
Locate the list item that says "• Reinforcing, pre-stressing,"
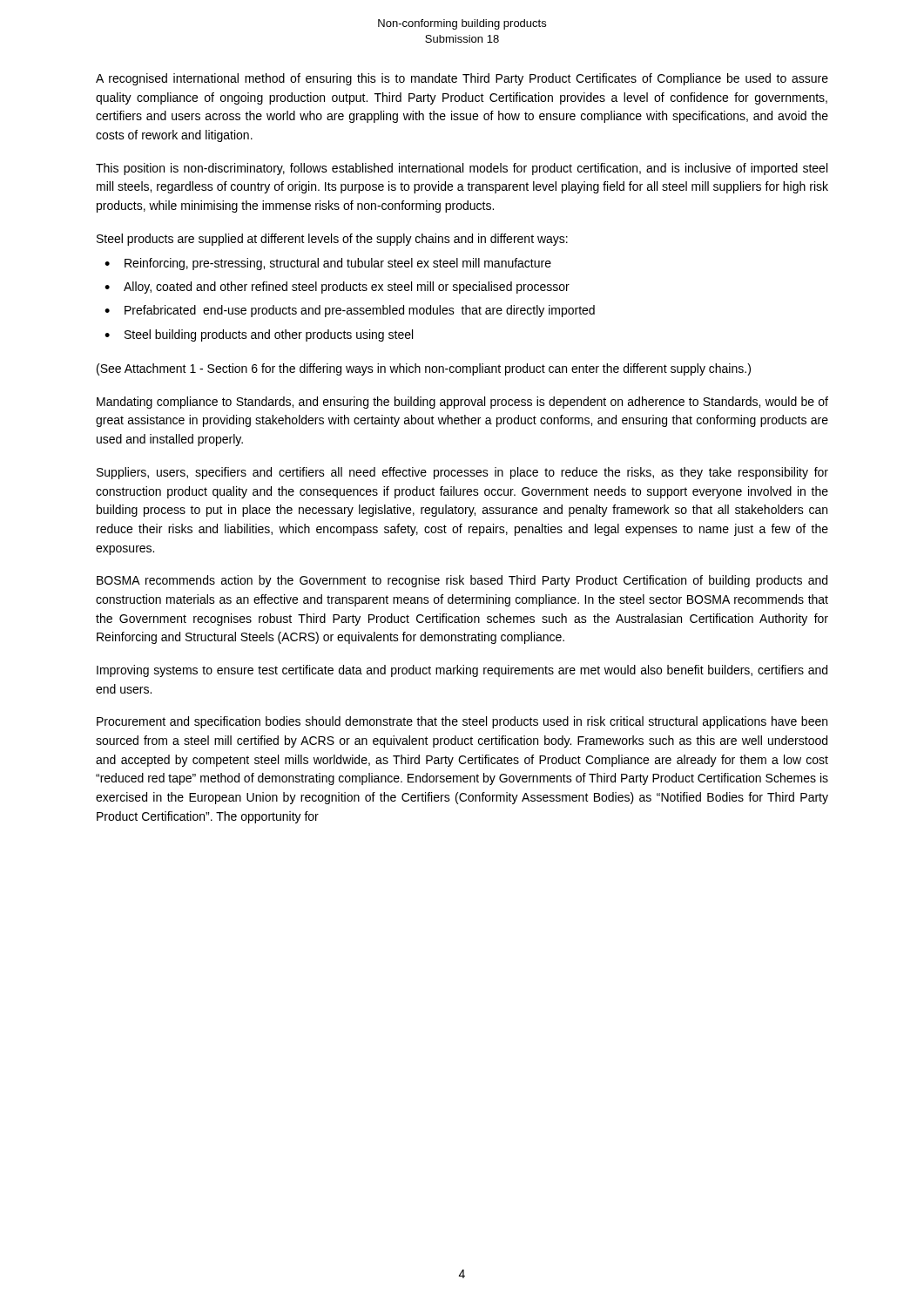point(466,264)
